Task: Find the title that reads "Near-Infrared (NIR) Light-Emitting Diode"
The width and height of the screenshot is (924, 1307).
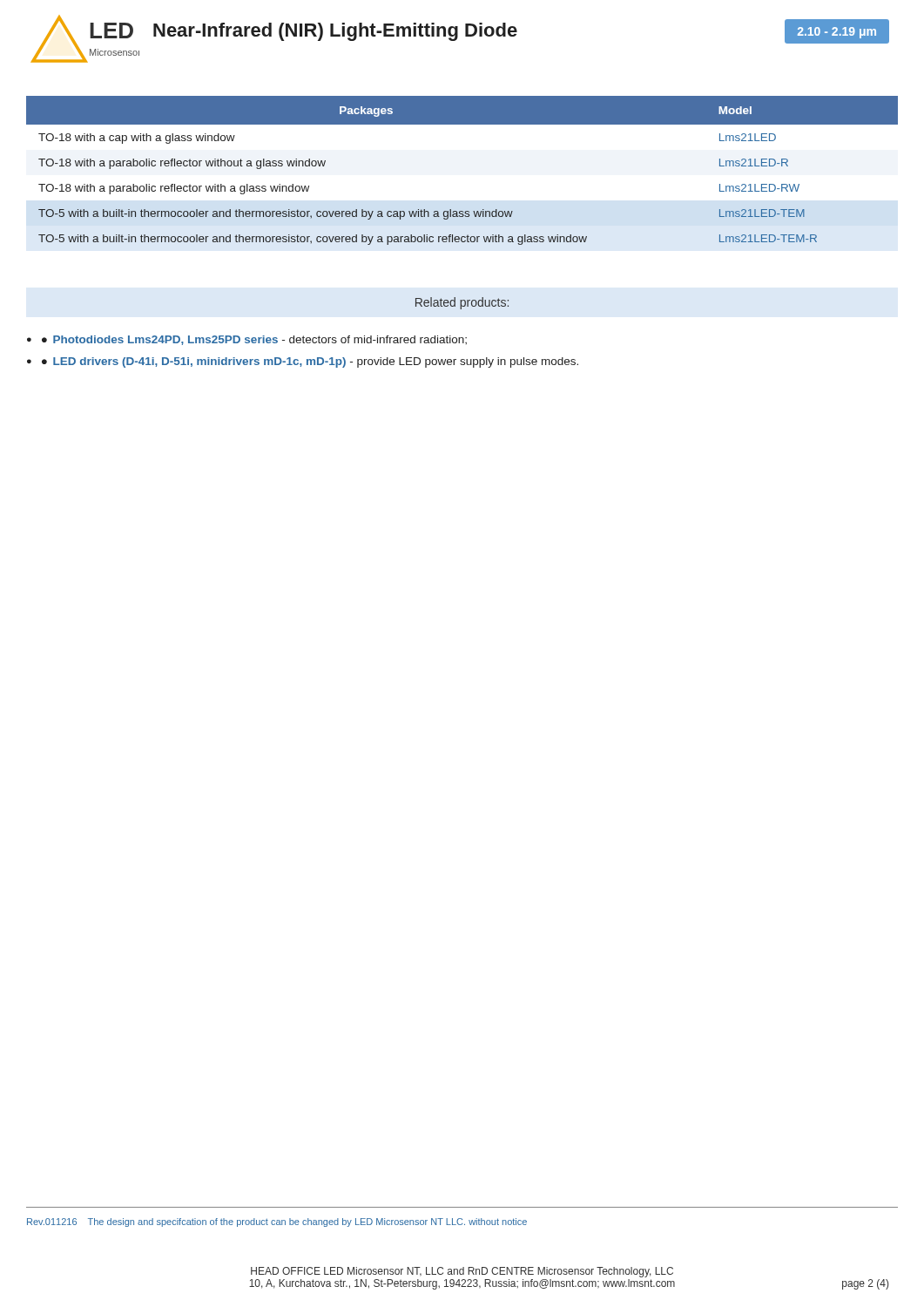Action: pos(335,30)
